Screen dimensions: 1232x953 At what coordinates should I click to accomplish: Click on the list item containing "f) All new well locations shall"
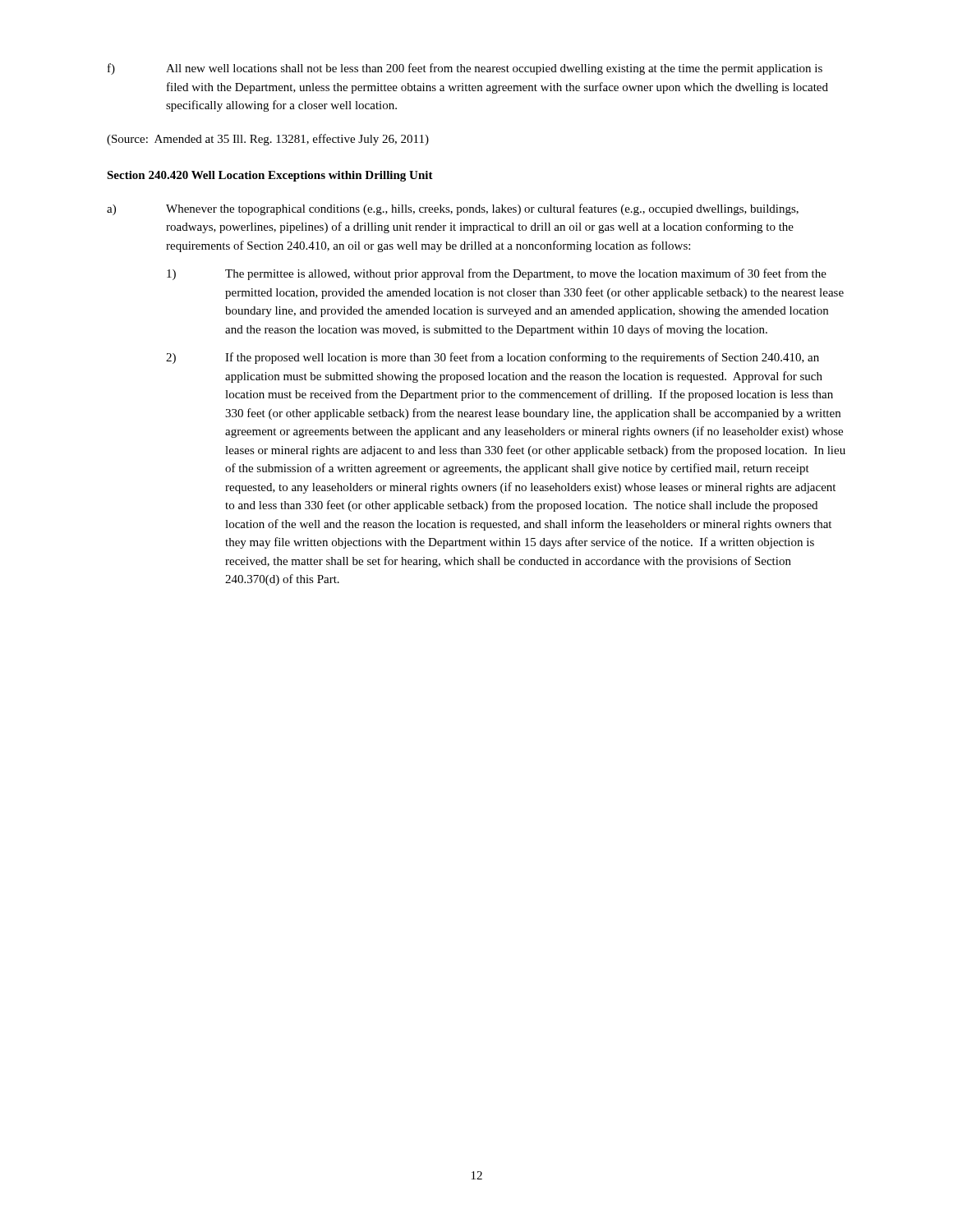pos(476,87)
